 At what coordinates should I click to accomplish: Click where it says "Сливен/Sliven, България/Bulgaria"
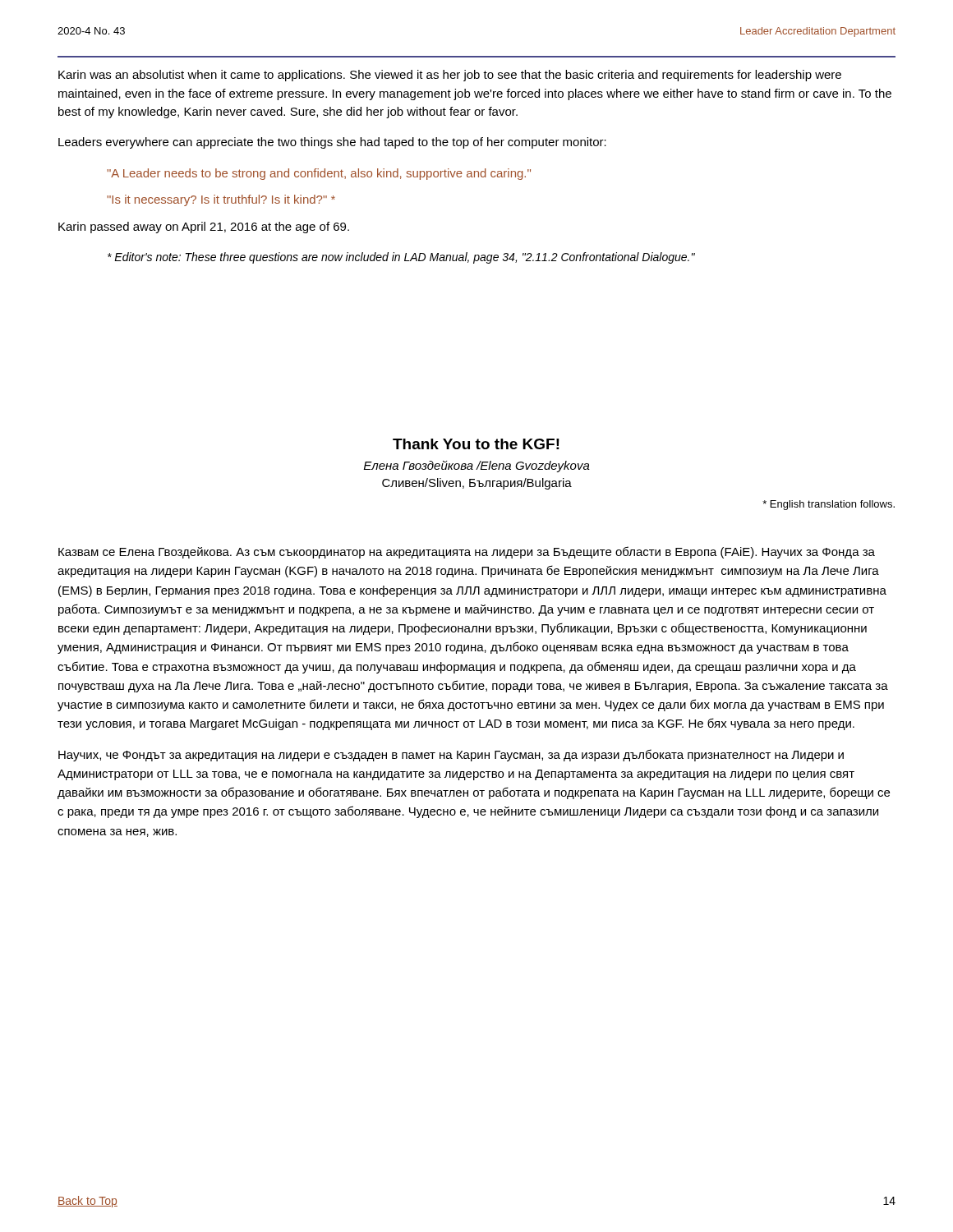pos(476,483)
